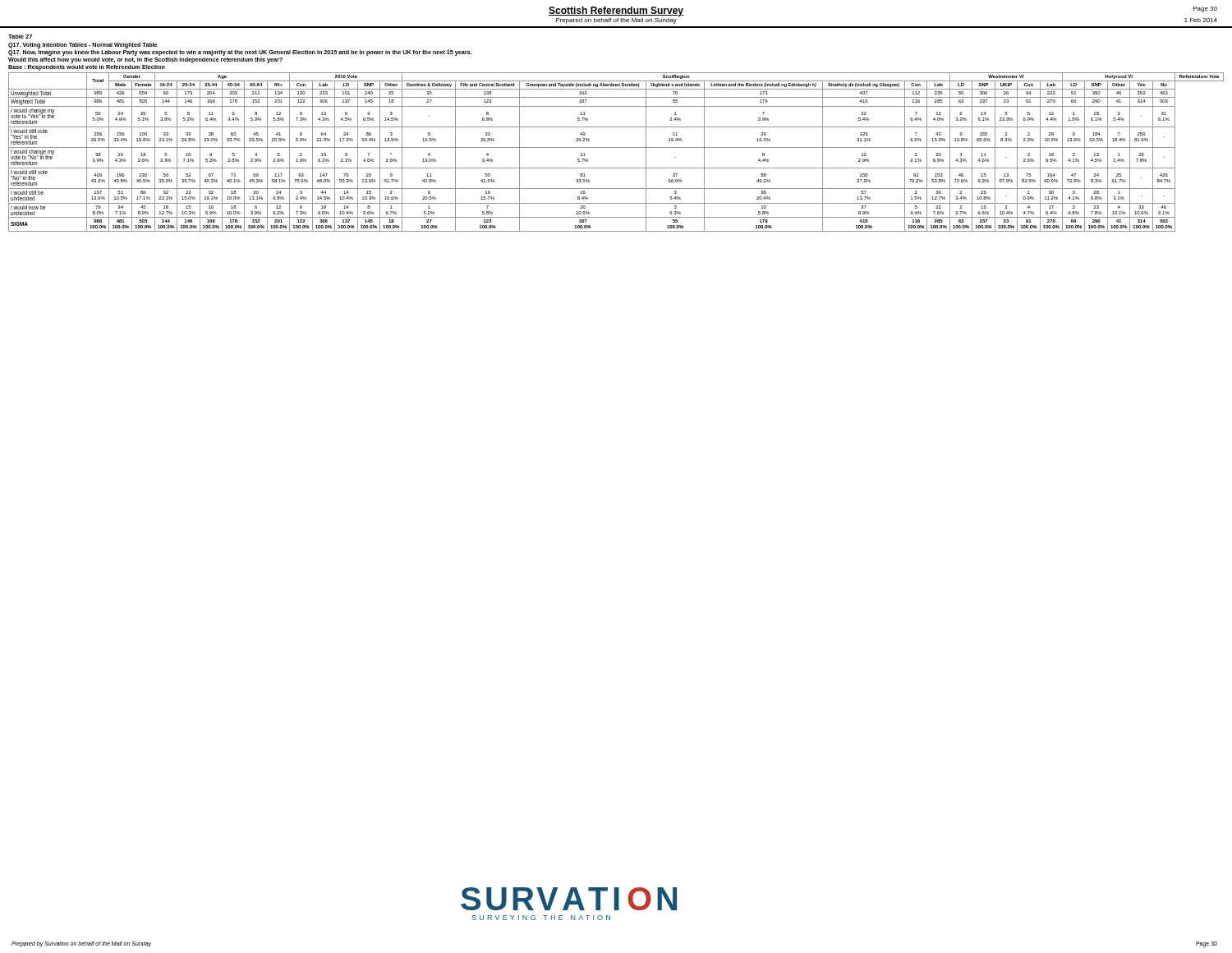
Task: Select the logo
Action: pyautogui.click(x=616, y=900)
